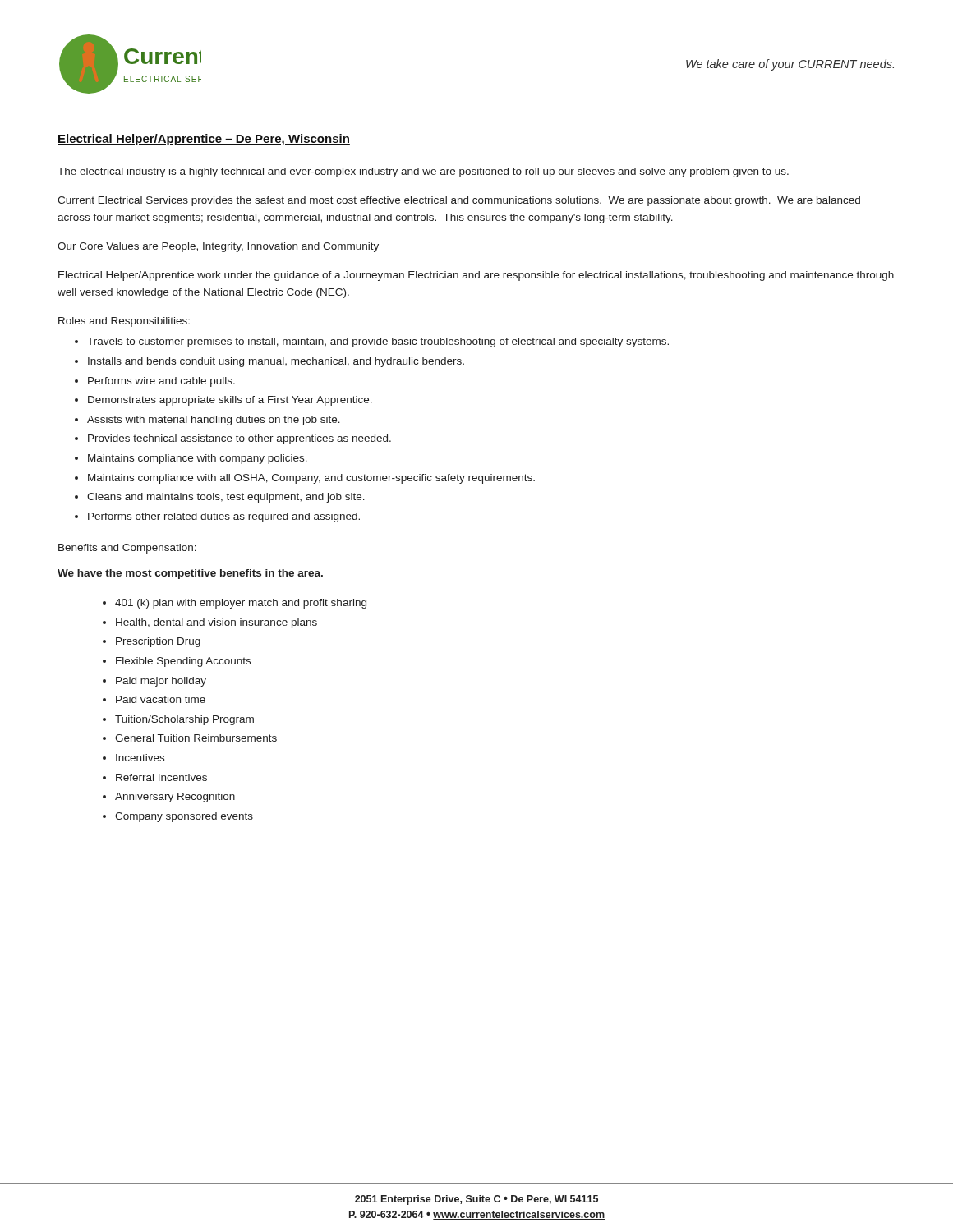Image resolution: width=953 pixels, height=1232 pixels.
Task: Find the text block with the text "We take care"
Action: pos(790,64)
